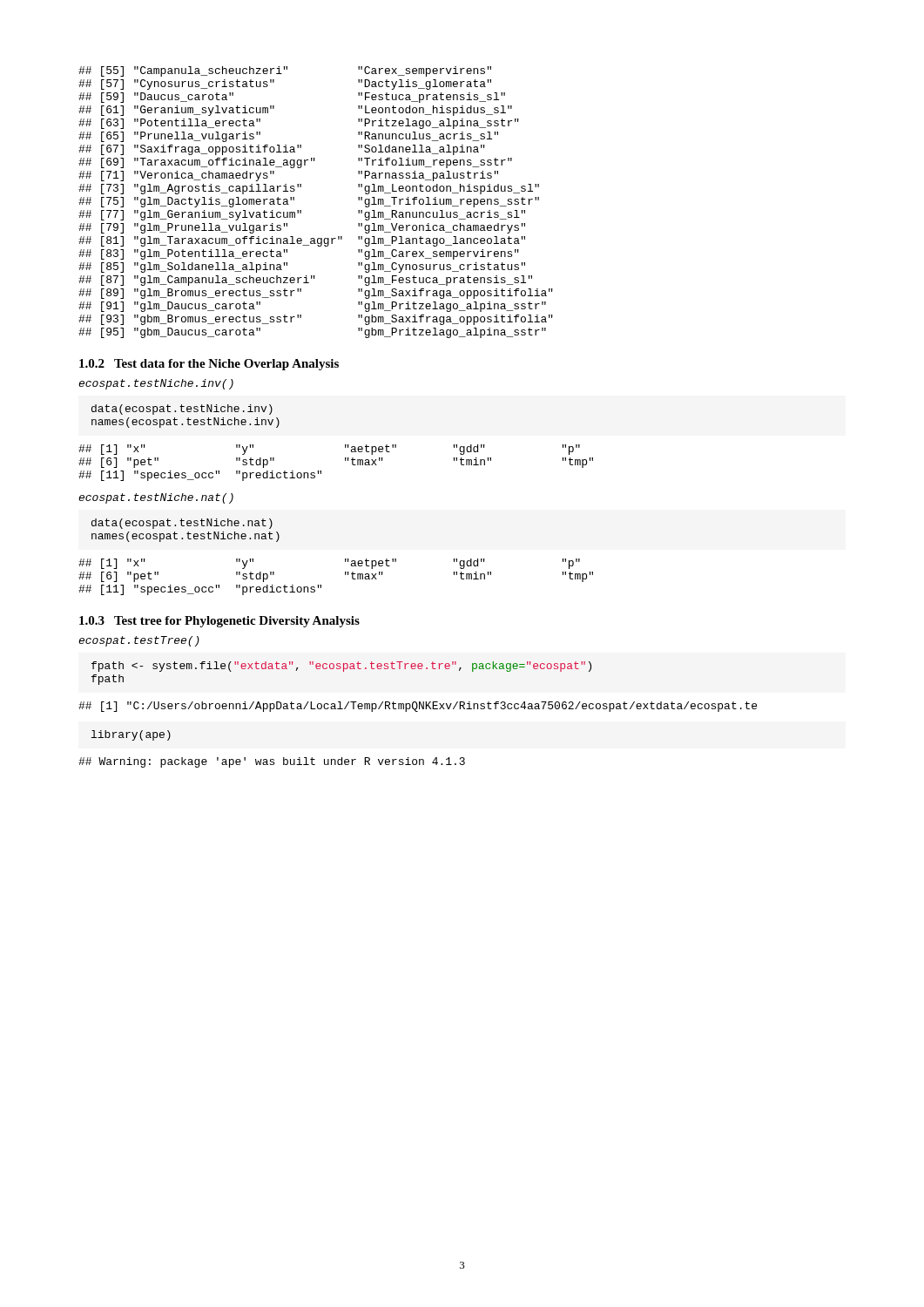Click where it says "1.0.3 Test tree for Phylogenetic Diversity Analysis"
924x1307 pixels.
[x=219, y=620]
